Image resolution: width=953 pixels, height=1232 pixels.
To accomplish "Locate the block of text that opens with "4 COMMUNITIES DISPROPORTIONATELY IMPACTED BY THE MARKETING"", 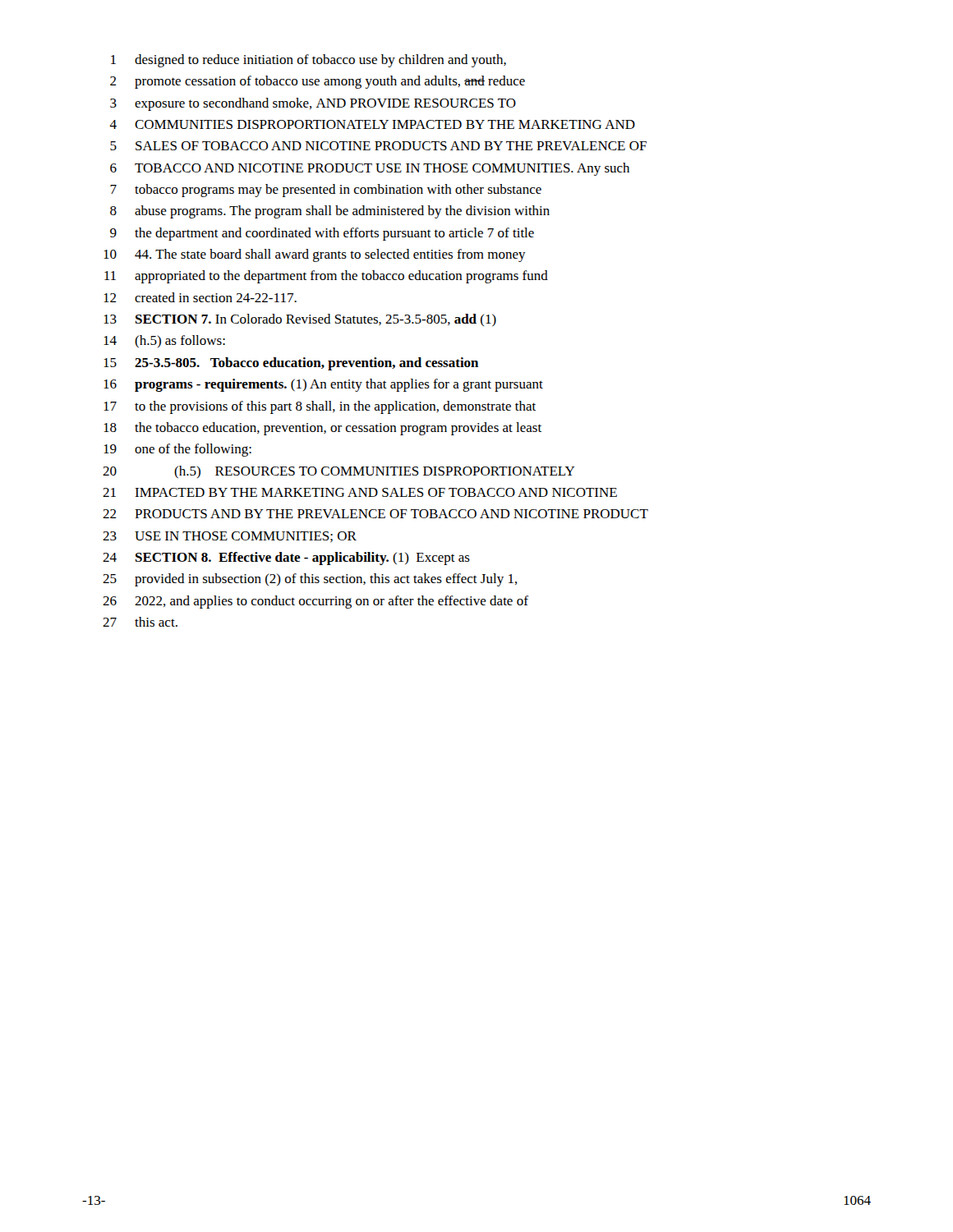I will click(476, 125).
